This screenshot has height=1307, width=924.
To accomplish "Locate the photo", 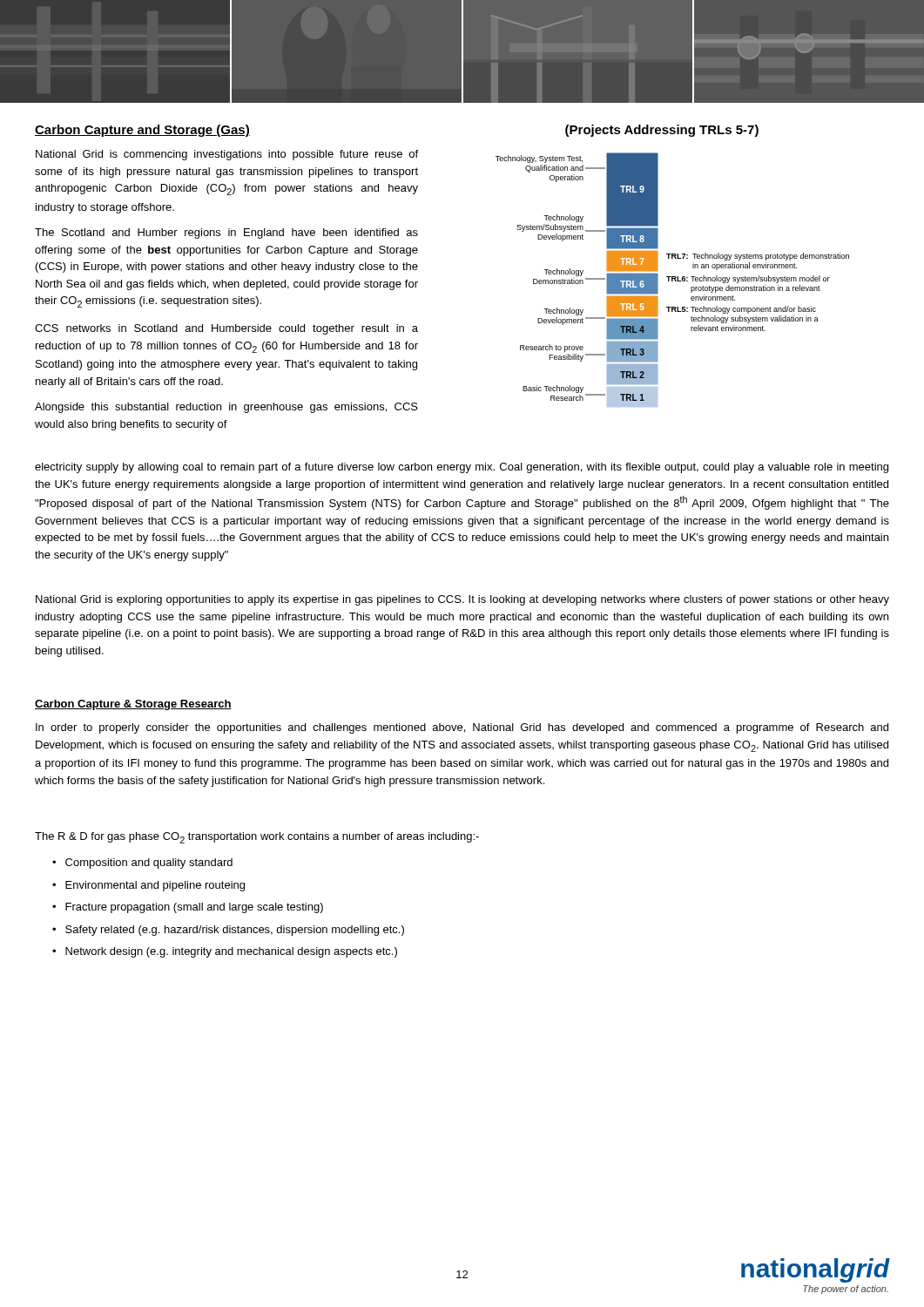I will [462, 51].
